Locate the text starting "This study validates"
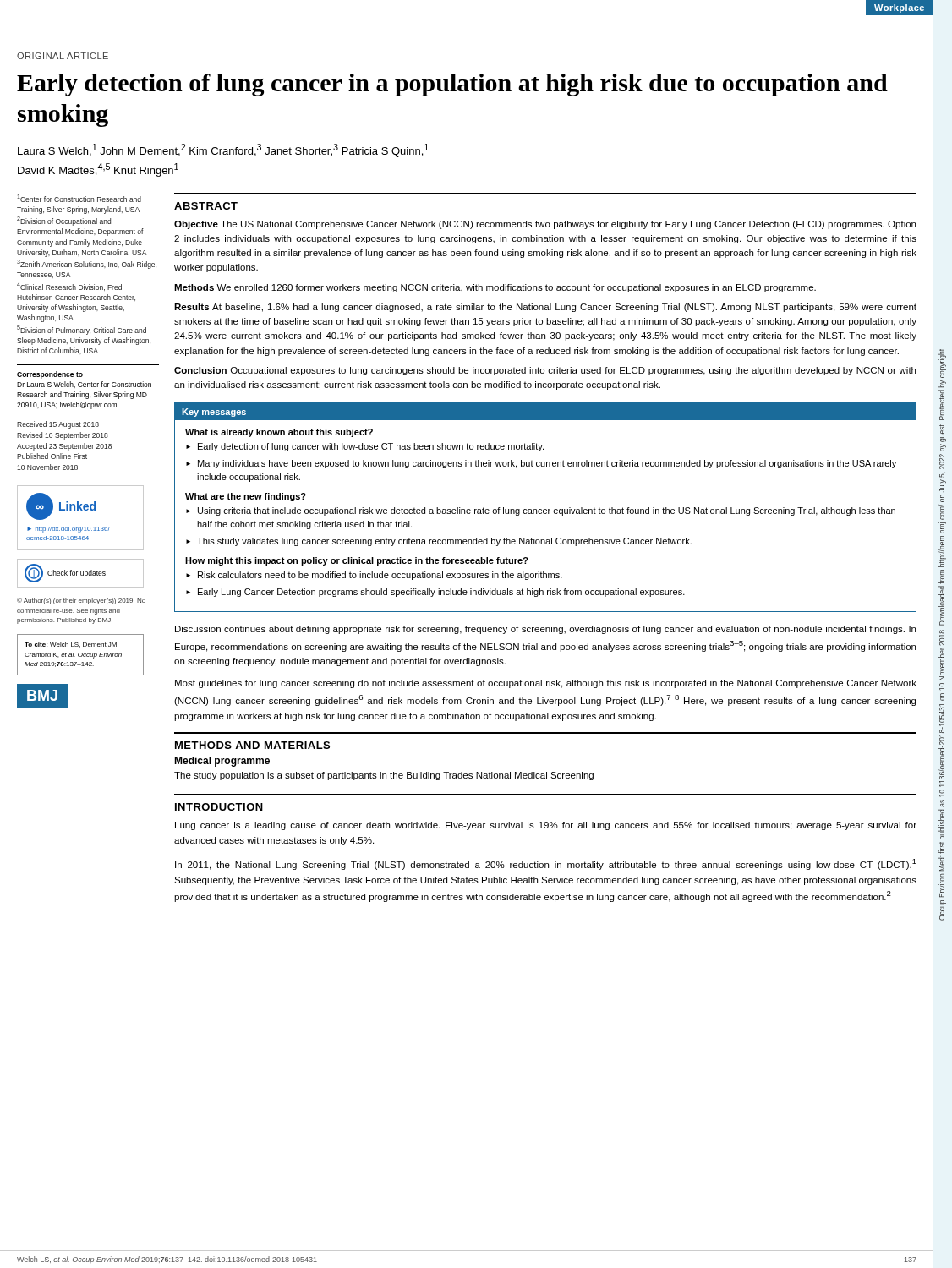The image size is (952, 1268). pos(445,541)
